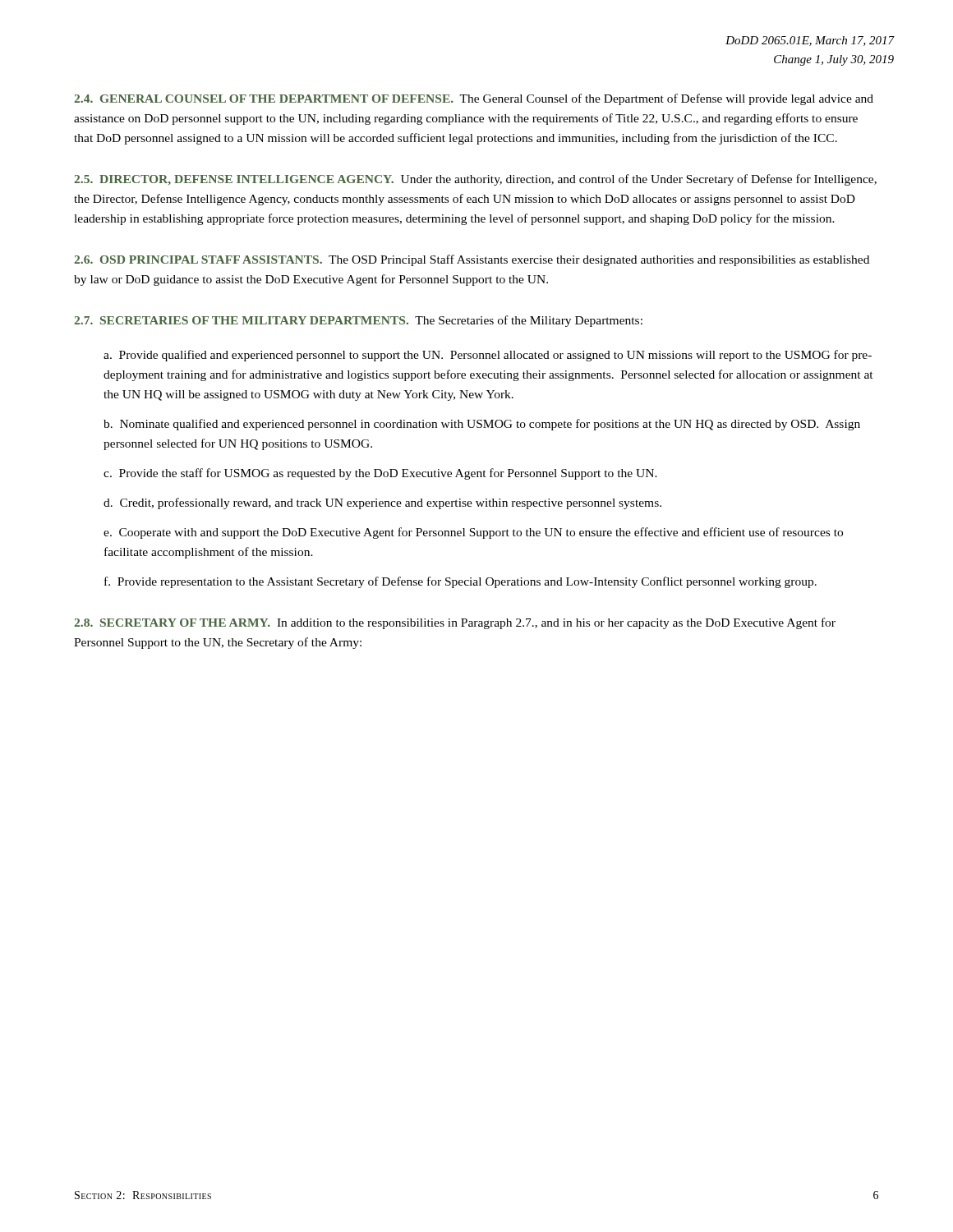This screenshot has height=1232, width=953.
Task: Find the element starting "2.4. GENERAL COUNSEL OF THE"
Action: [x=474, y=118]
